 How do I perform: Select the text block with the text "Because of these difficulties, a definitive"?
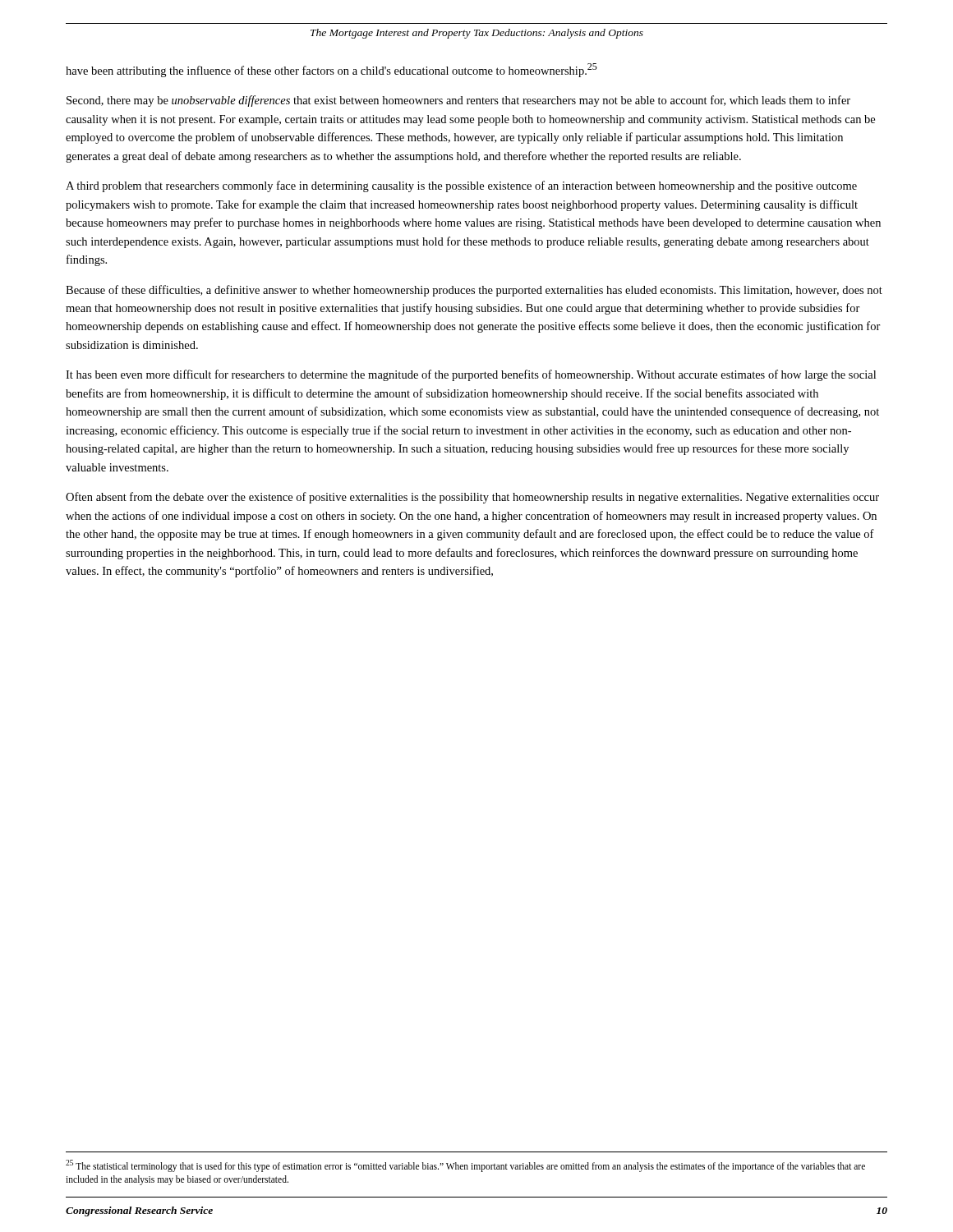click(476, 317)
